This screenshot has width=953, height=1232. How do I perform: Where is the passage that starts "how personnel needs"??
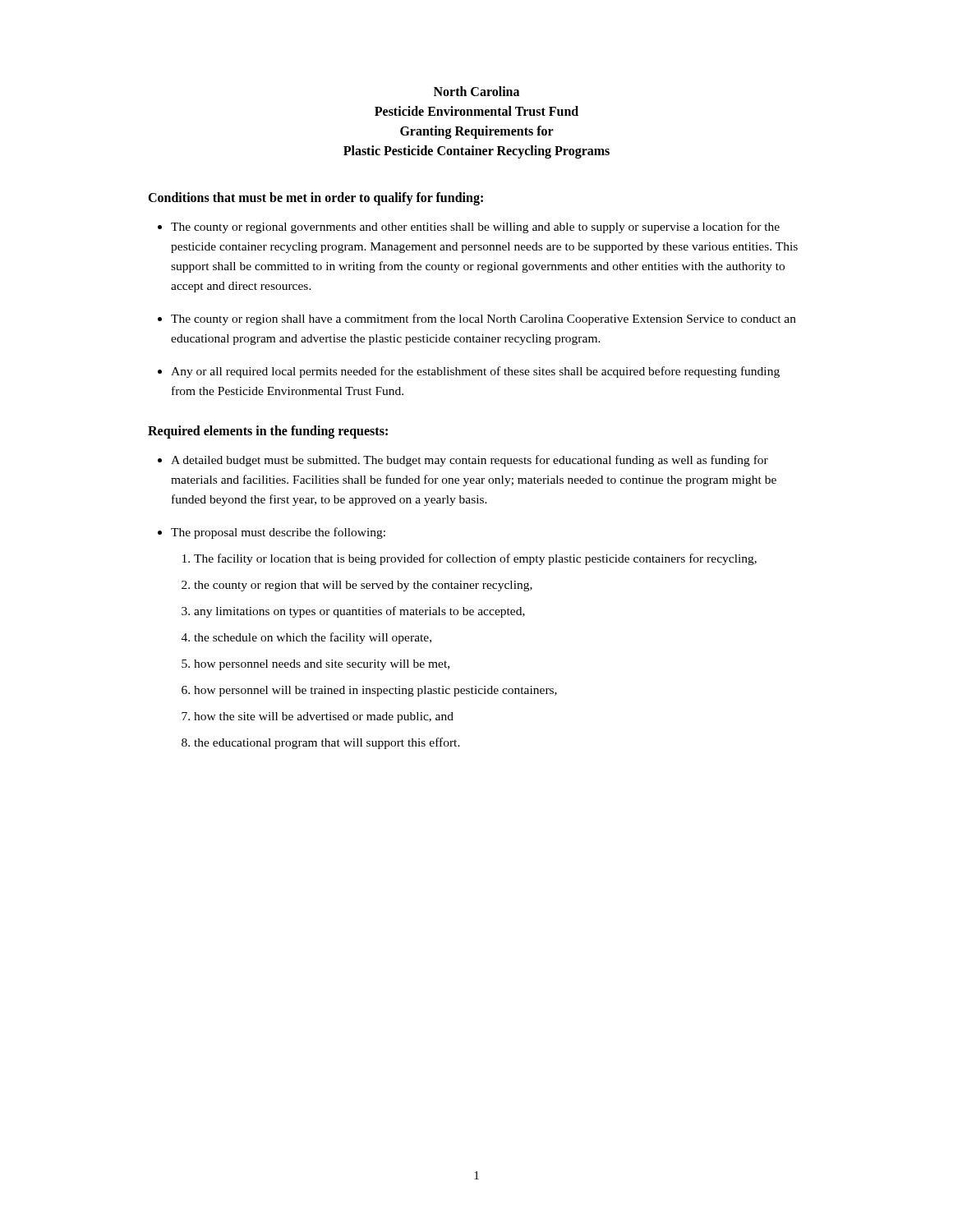point(322,663)
